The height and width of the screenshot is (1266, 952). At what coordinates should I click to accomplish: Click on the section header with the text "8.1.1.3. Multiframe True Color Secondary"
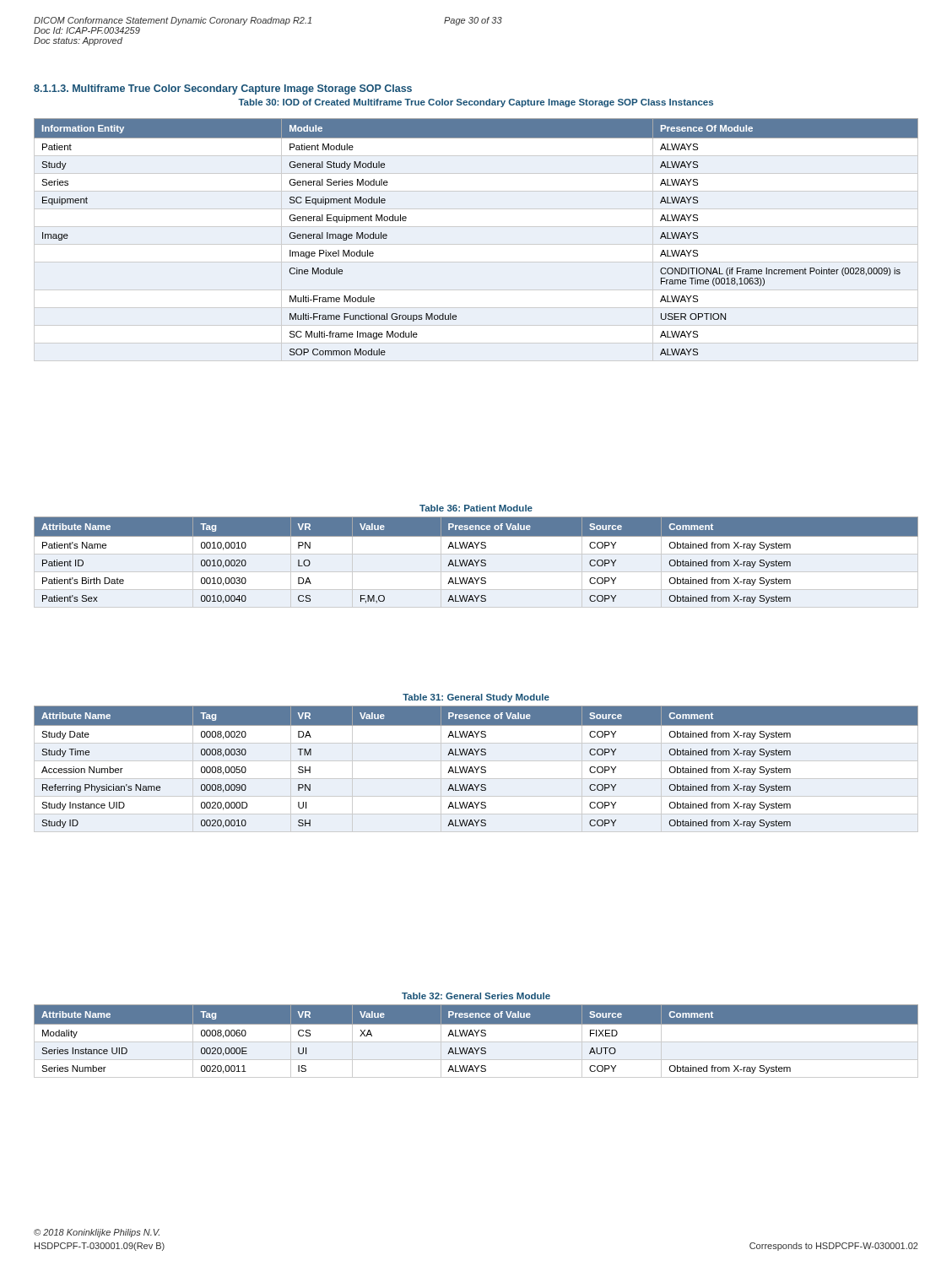pyautogui.click(x=476, y=95)
